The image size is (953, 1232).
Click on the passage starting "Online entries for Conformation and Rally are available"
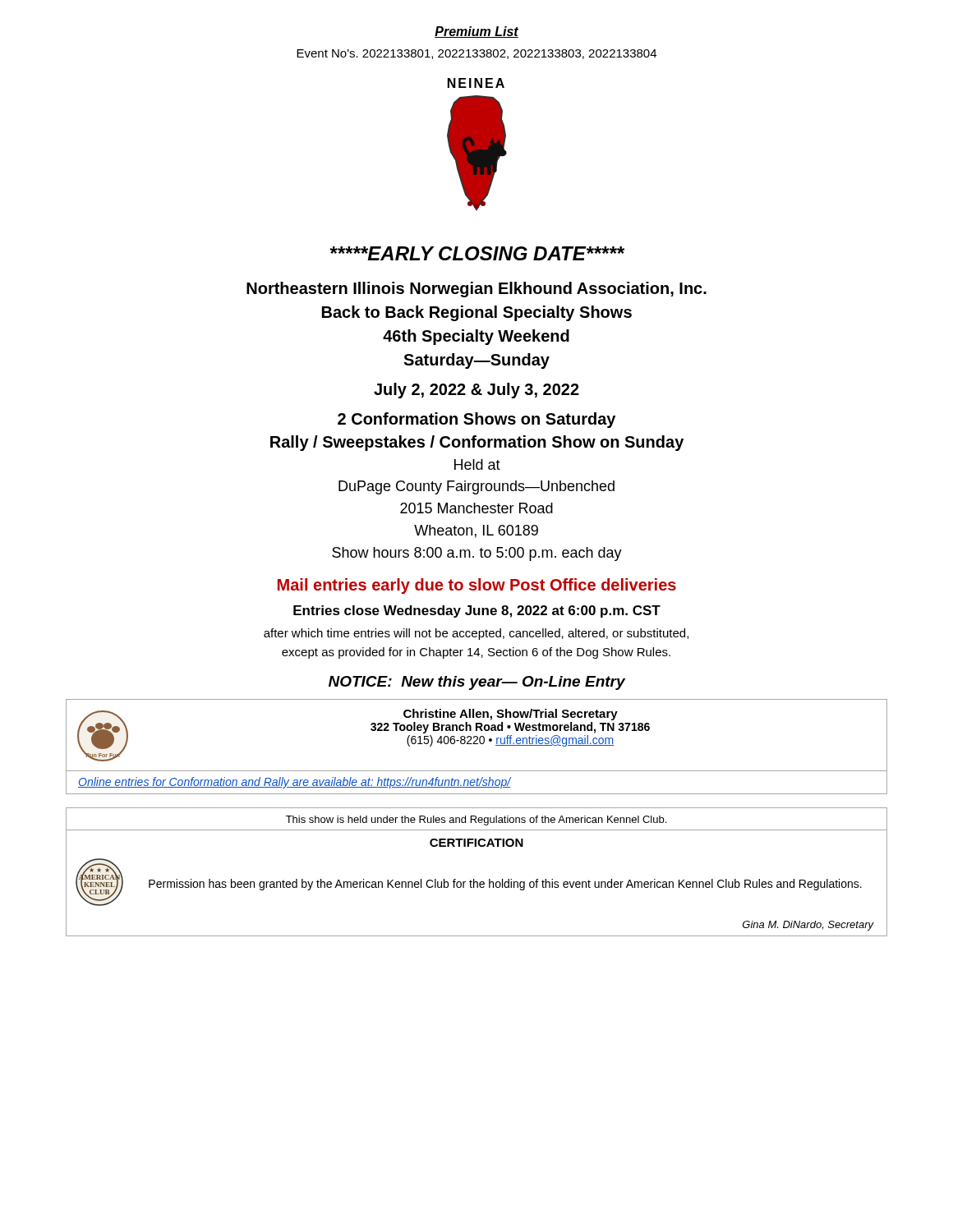tap(294, 782)
